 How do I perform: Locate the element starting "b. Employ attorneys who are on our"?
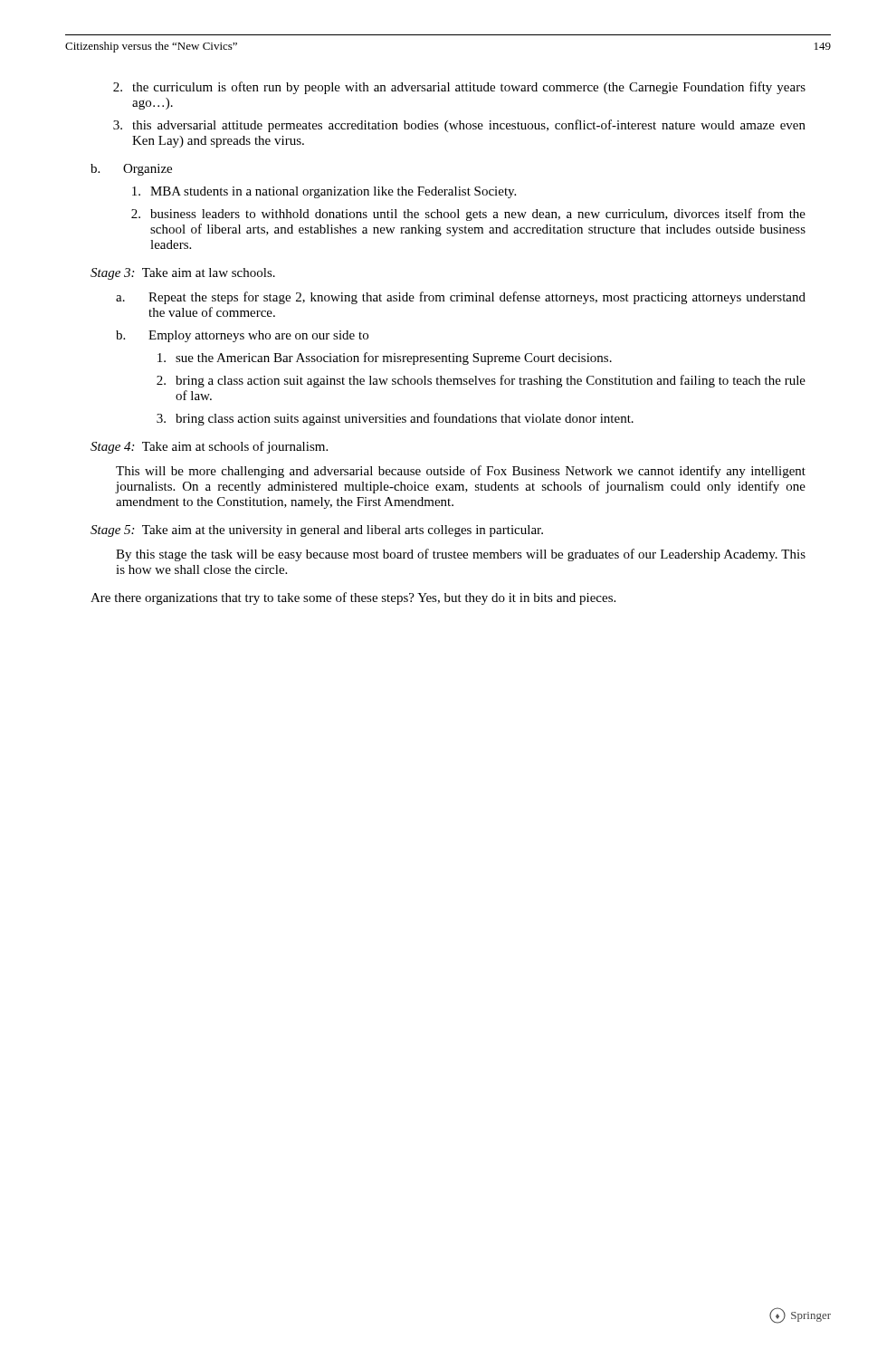point(242,336)
